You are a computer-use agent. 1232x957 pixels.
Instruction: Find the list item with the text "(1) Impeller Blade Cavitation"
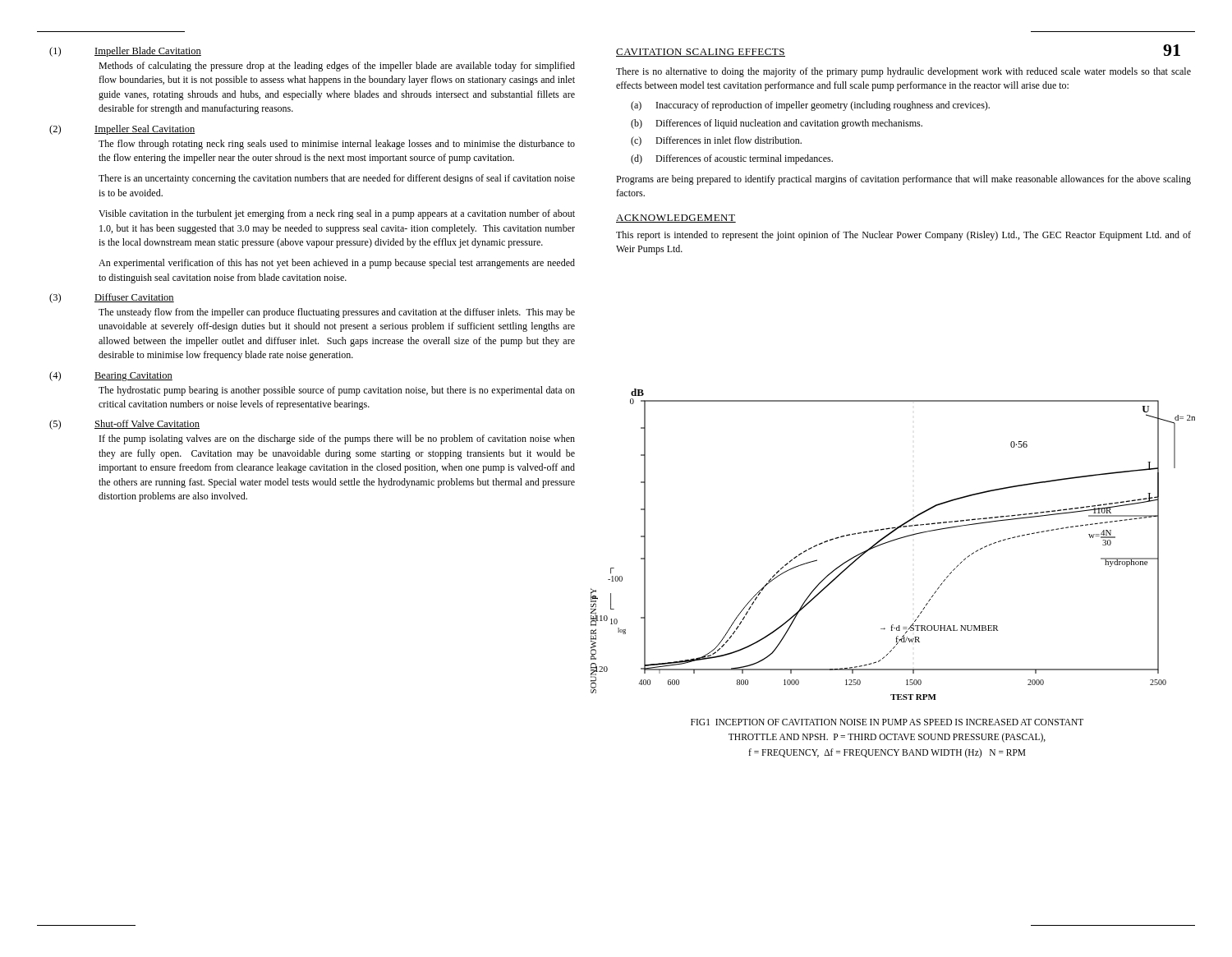(x=125, y=51)
